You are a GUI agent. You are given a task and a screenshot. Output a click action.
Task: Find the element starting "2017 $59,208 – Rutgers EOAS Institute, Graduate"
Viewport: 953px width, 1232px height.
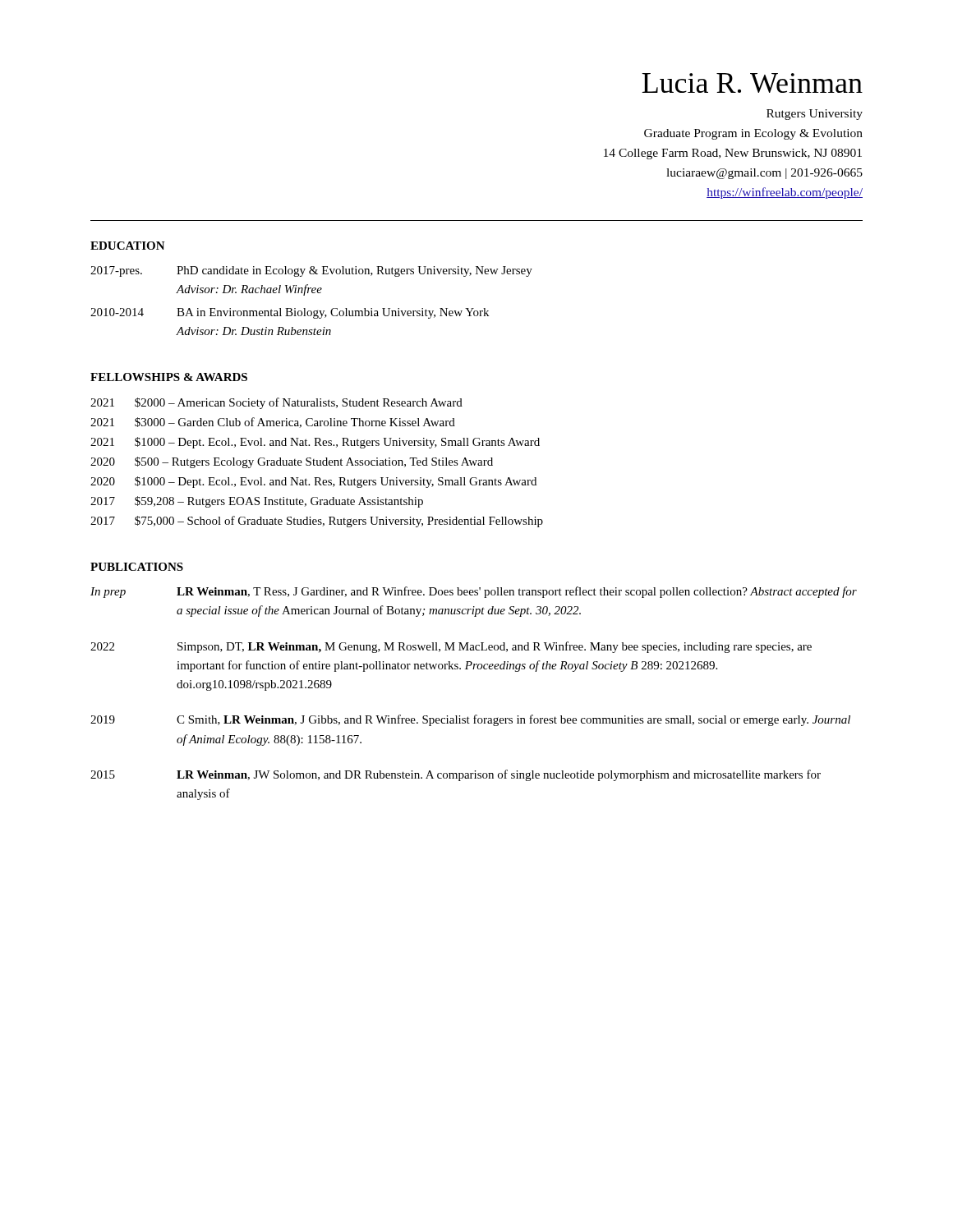pyautogui.click(x=257, y=501)
